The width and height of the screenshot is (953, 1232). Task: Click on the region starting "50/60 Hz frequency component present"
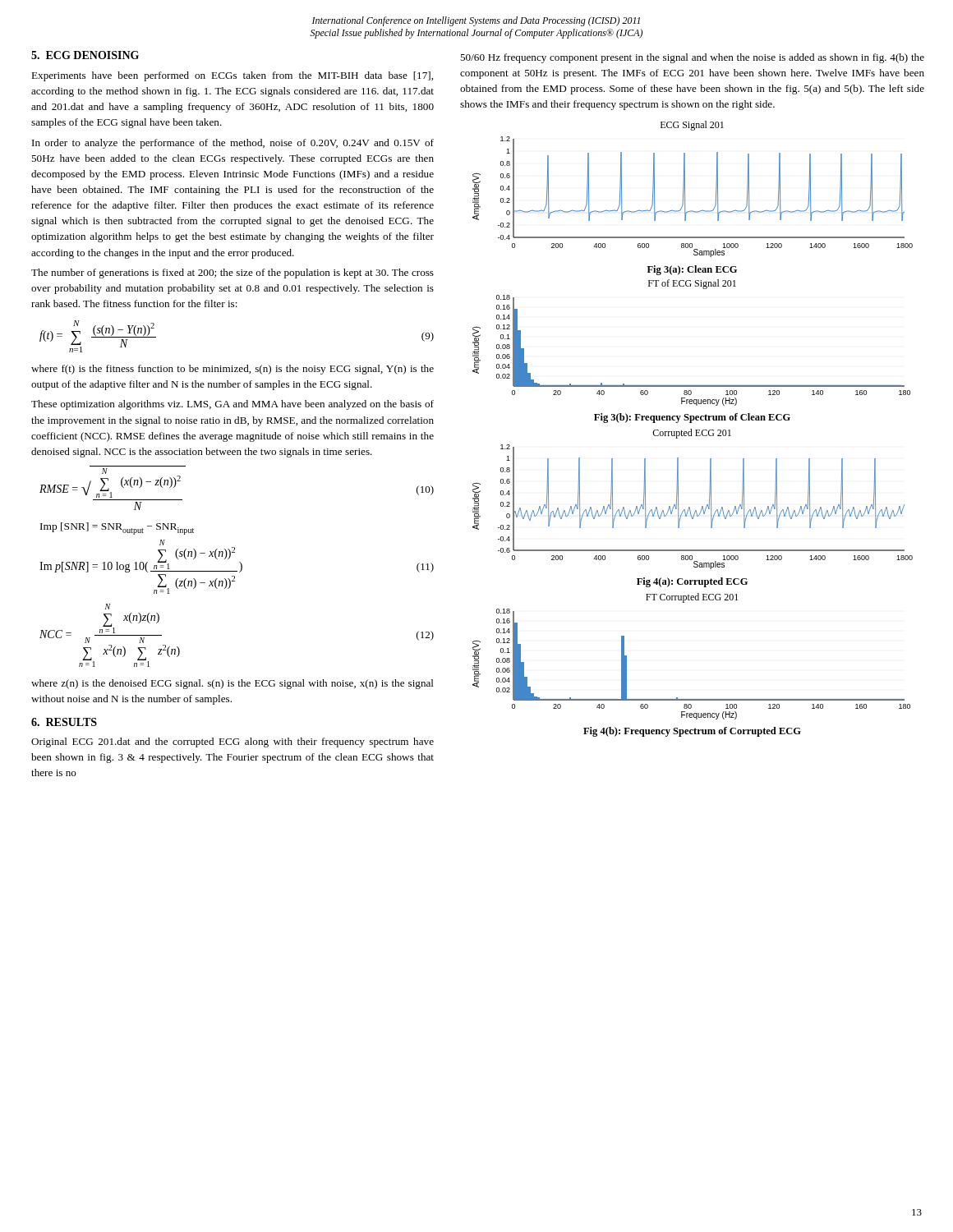pos(692,81)
